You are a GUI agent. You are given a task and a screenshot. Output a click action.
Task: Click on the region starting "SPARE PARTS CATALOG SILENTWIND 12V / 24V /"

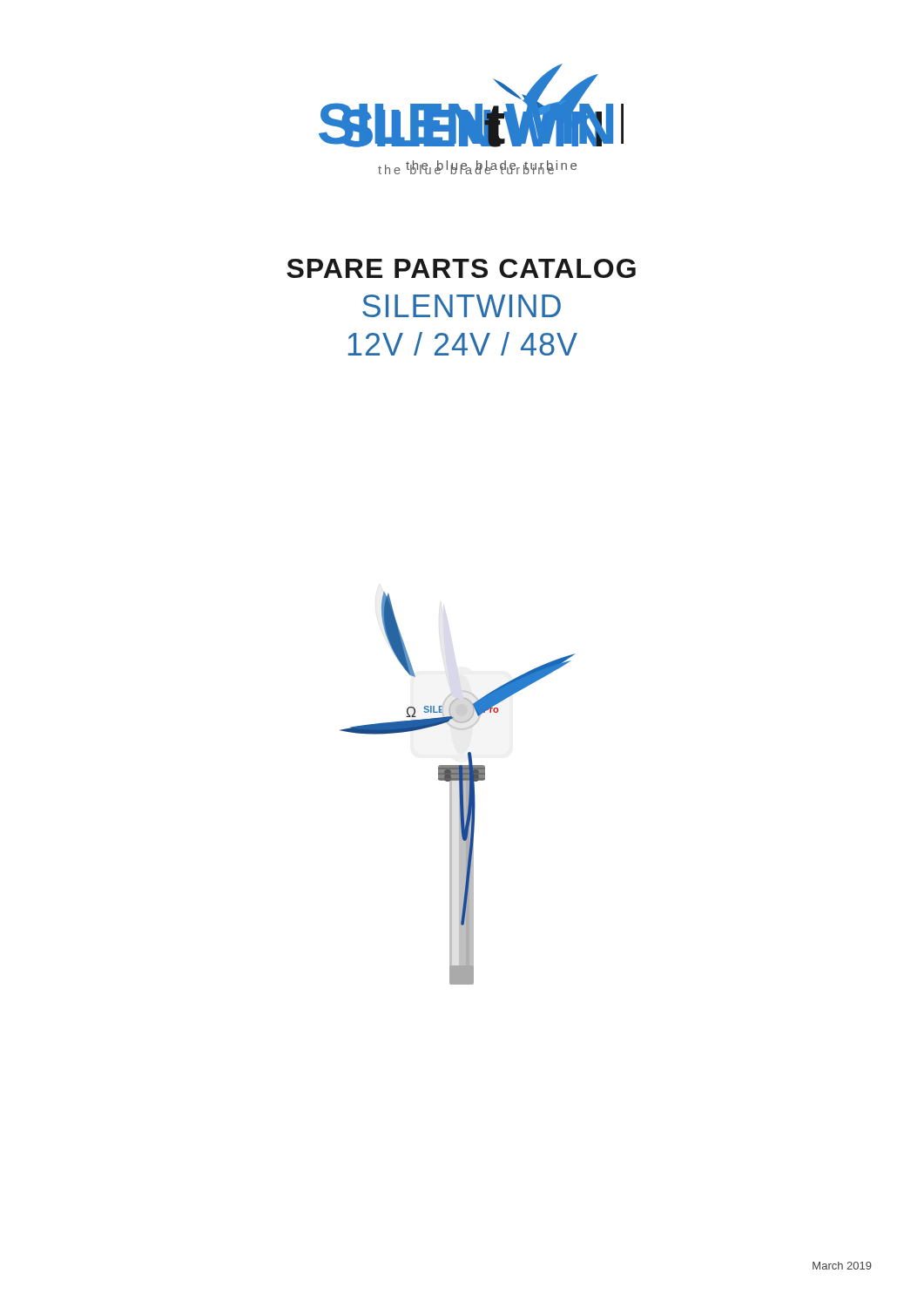pyautogui.click(x=462, y=308)
